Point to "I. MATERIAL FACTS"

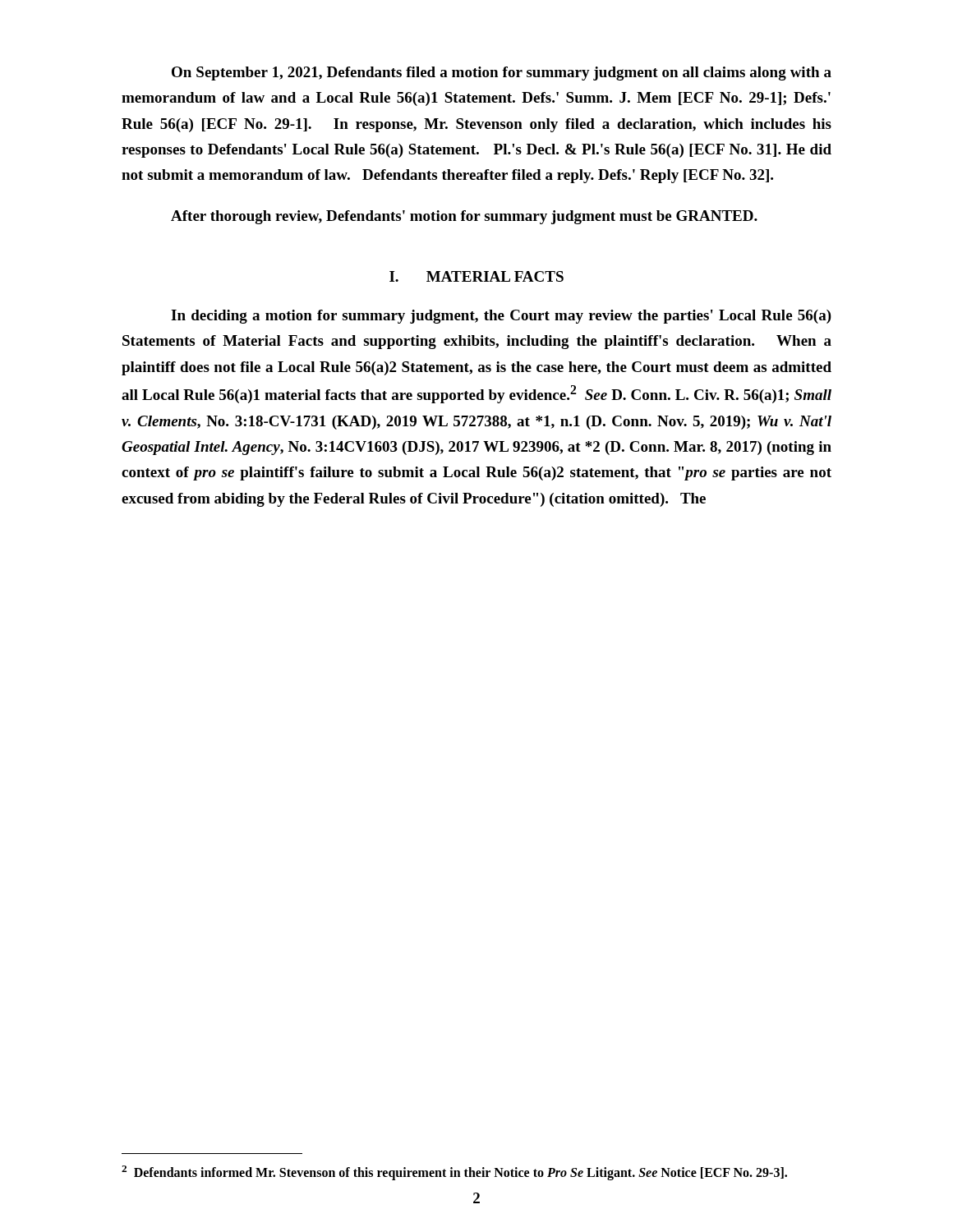point(476,276)
